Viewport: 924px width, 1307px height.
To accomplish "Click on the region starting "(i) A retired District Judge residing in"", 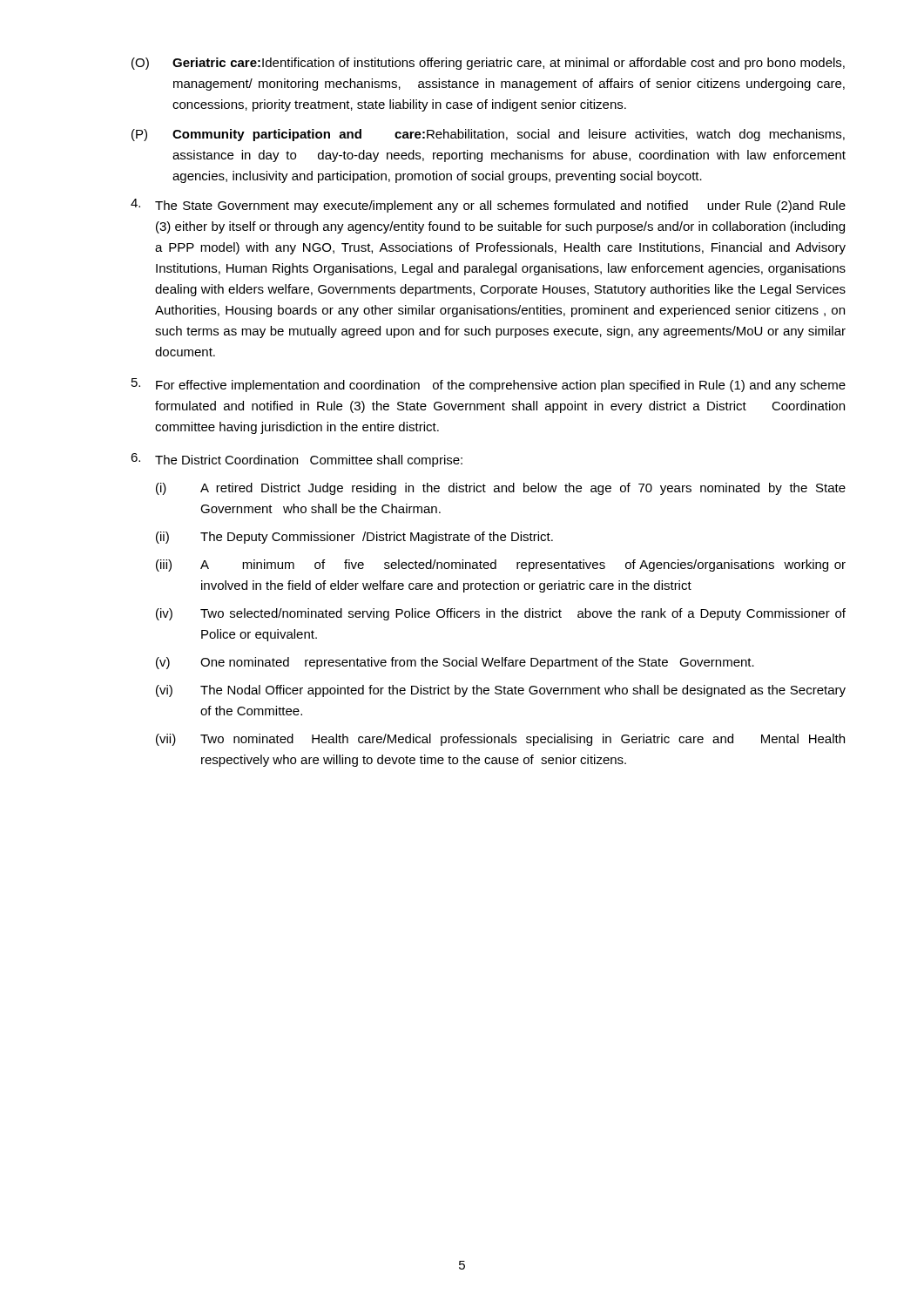I will click(500, 498).
